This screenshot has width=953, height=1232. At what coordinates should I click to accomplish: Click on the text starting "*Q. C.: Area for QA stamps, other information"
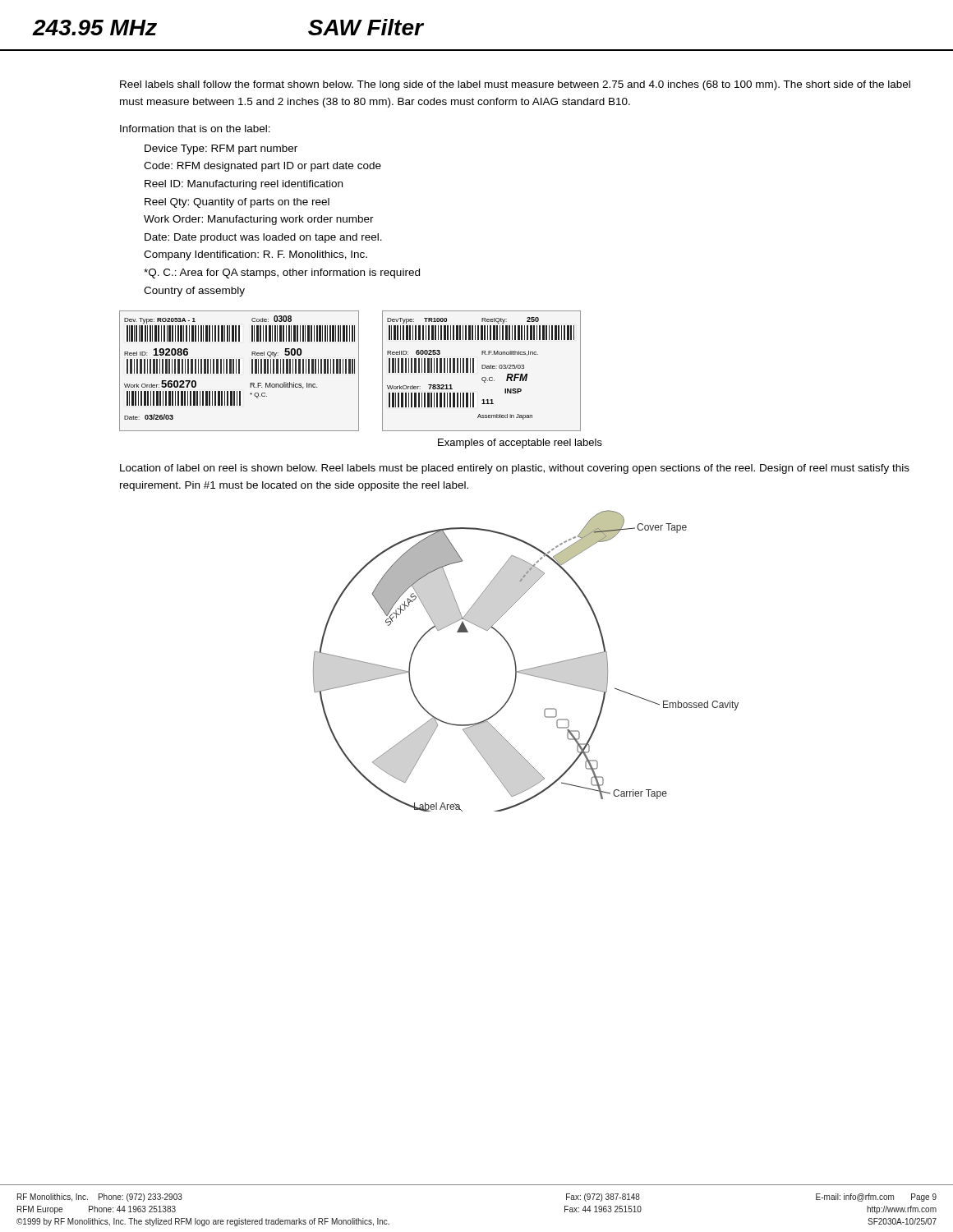(282, 272)
